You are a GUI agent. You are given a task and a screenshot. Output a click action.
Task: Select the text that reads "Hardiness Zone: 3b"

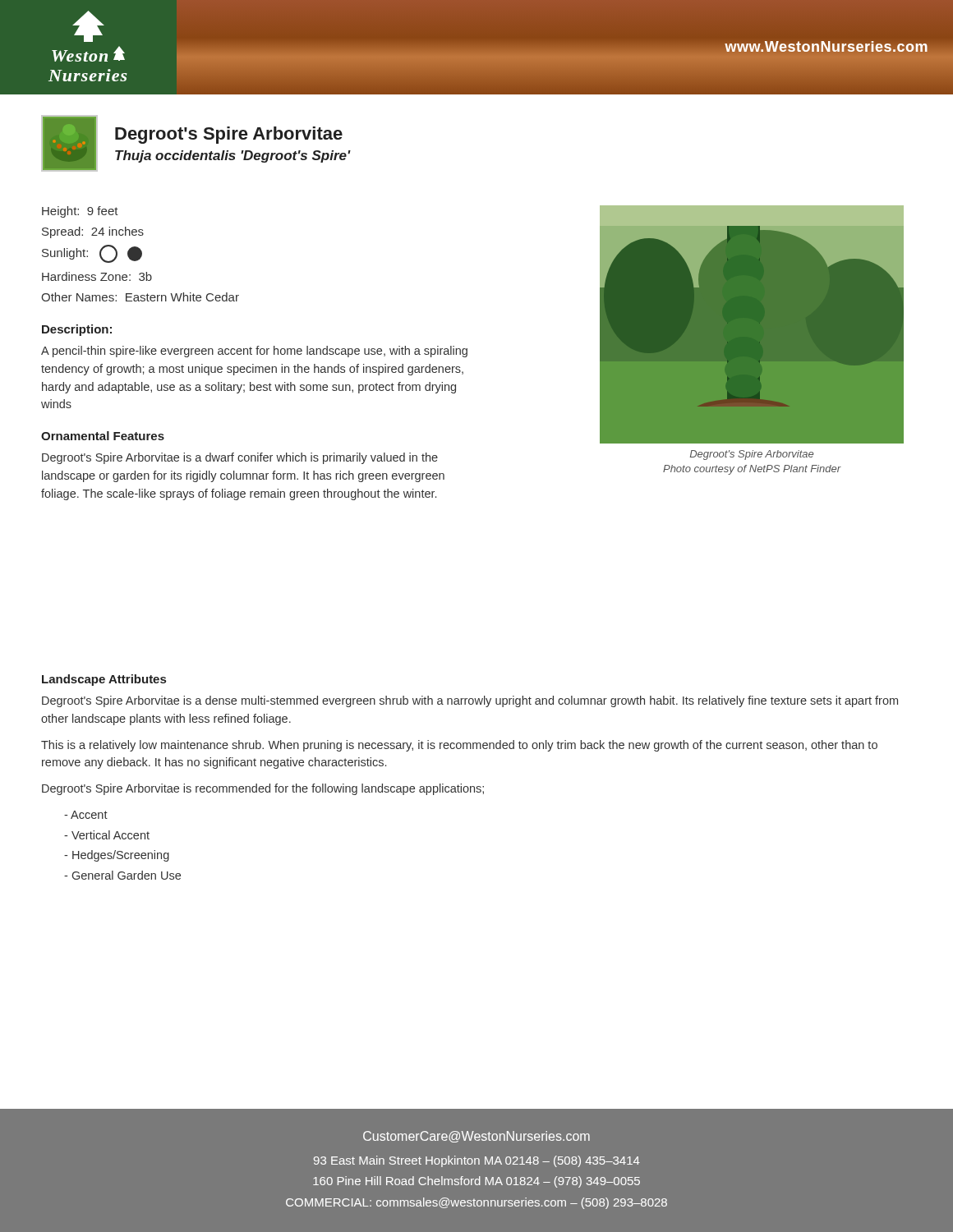(x=97, y=276)
